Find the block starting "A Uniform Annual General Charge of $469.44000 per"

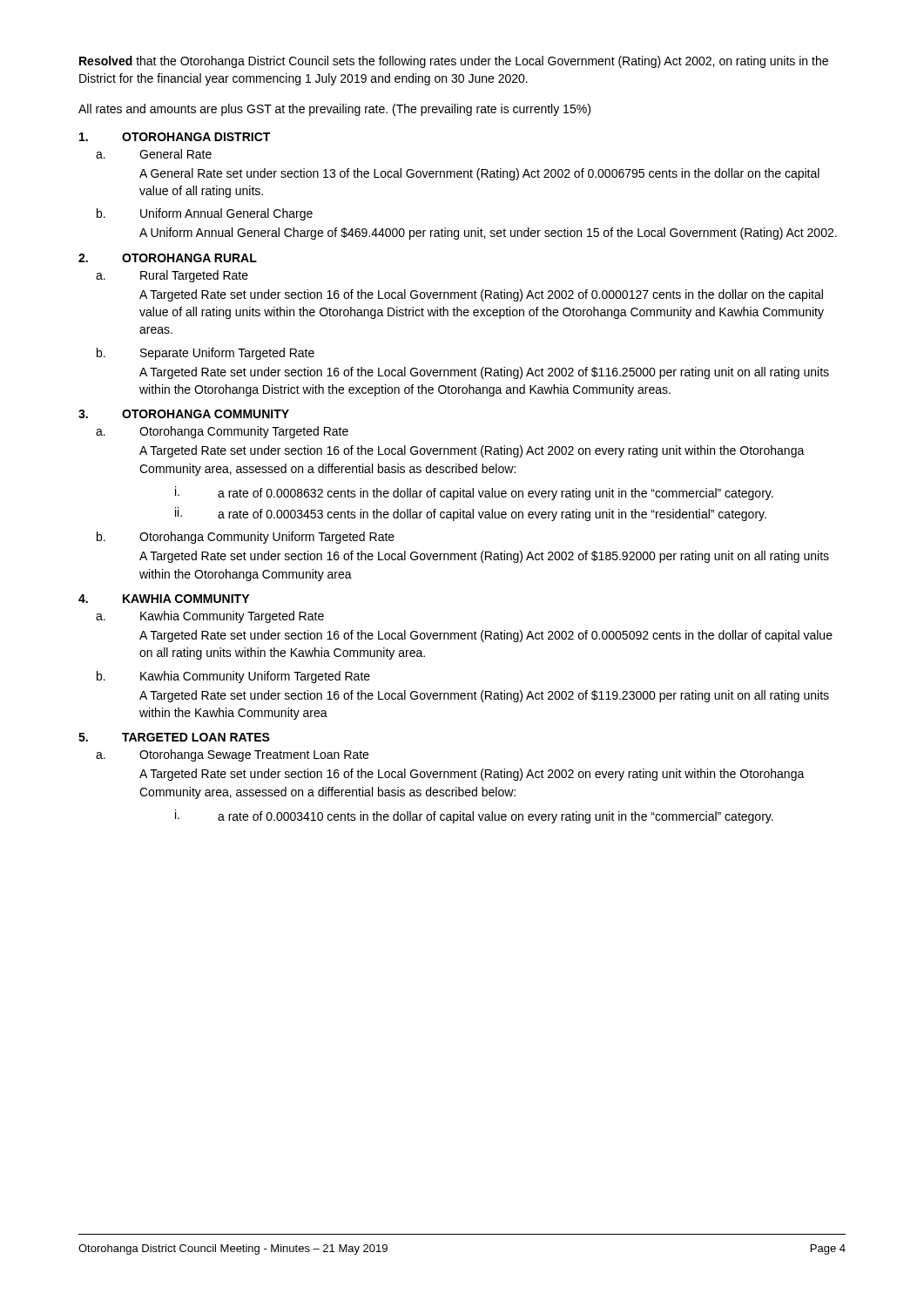pos(488,233)
